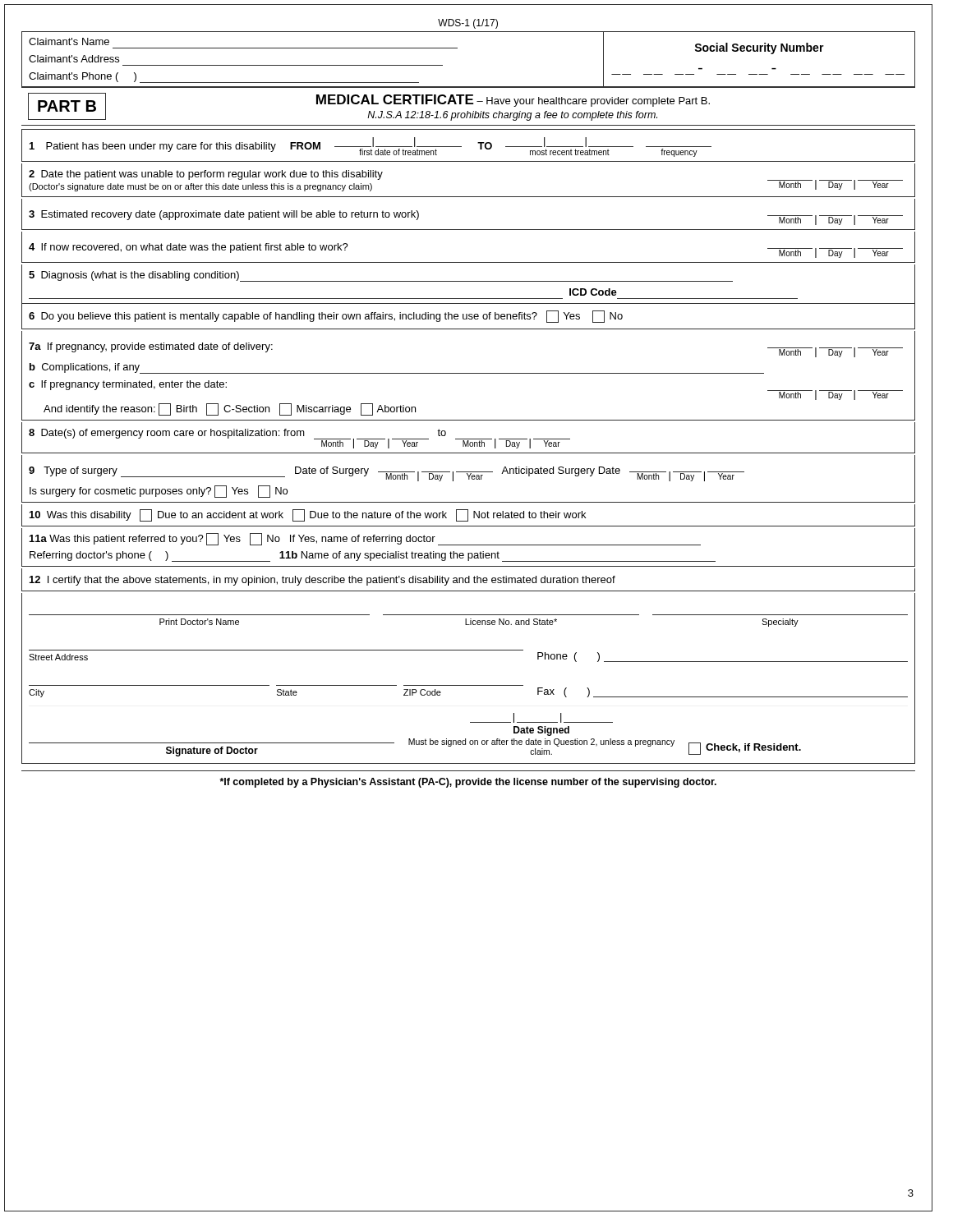
Task: Point to the text block starting "12 I certify that the"
Action: pyautogui.click(x=322, y=580)
